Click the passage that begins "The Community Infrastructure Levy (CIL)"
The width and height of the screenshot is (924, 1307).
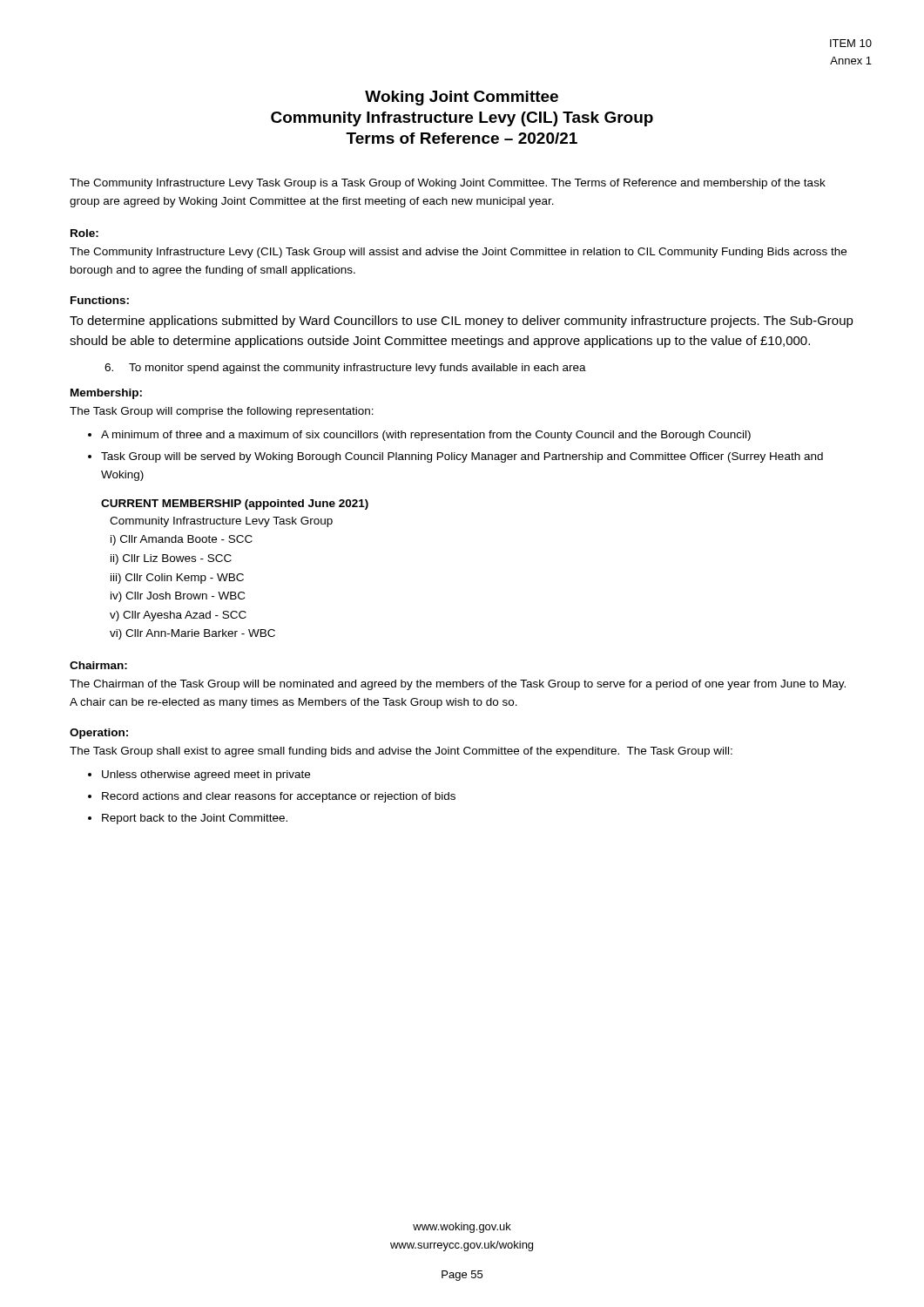[458, 260]
